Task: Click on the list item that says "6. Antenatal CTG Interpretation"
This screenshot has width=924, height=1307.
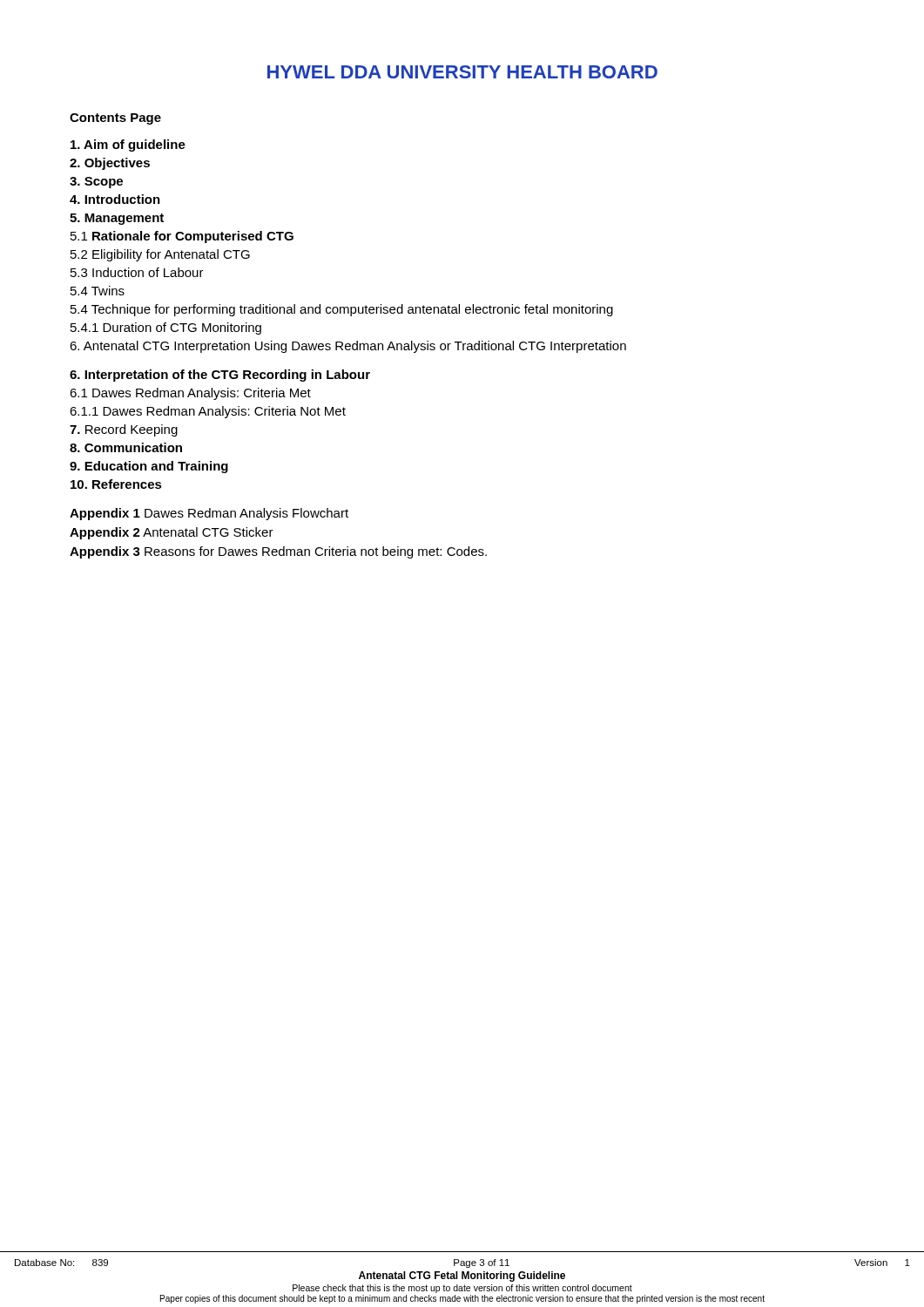Action: click(x=348, y=346)
